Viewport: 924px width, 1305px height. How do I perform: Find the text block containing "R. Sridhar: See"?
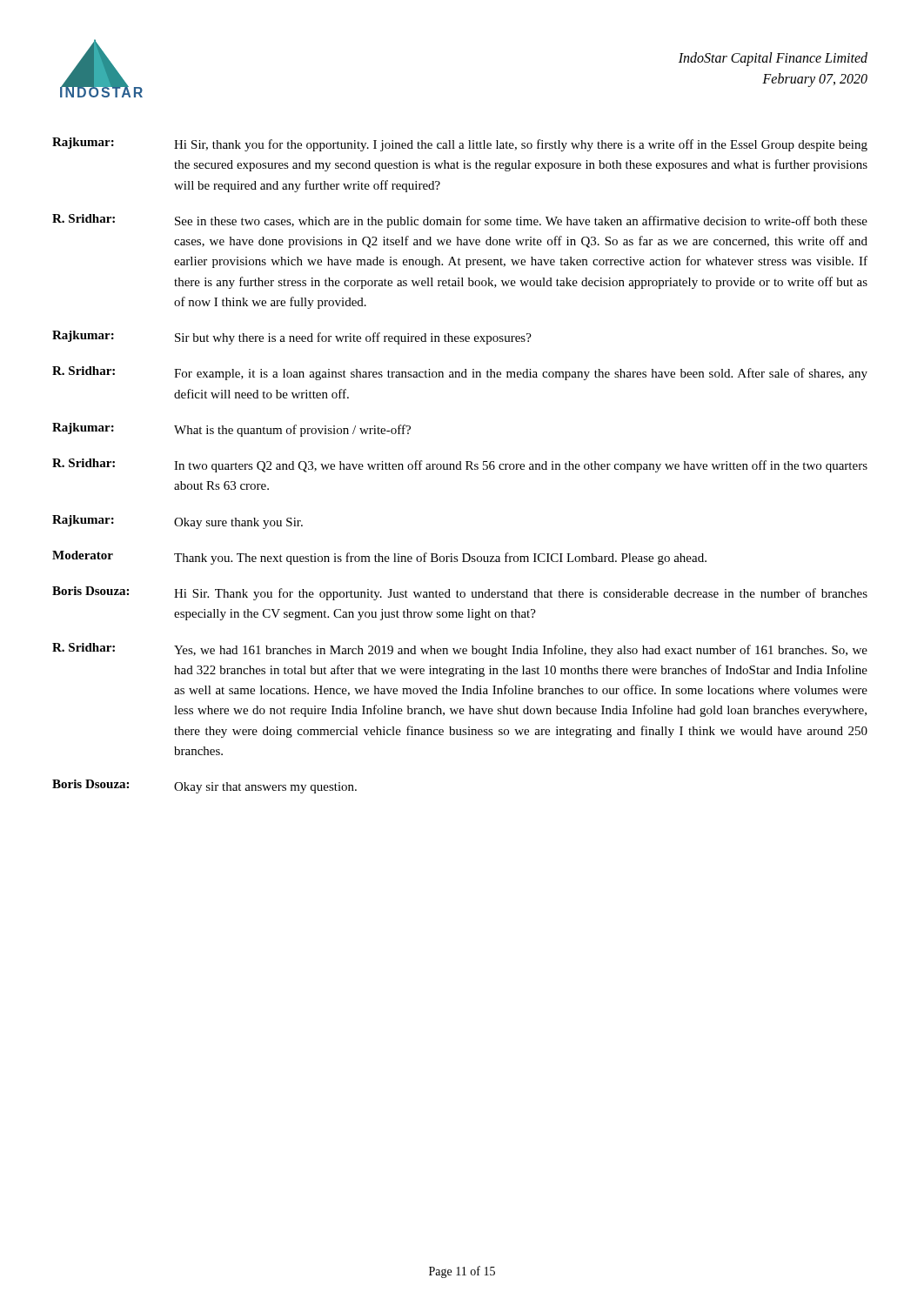coord(460,262)
